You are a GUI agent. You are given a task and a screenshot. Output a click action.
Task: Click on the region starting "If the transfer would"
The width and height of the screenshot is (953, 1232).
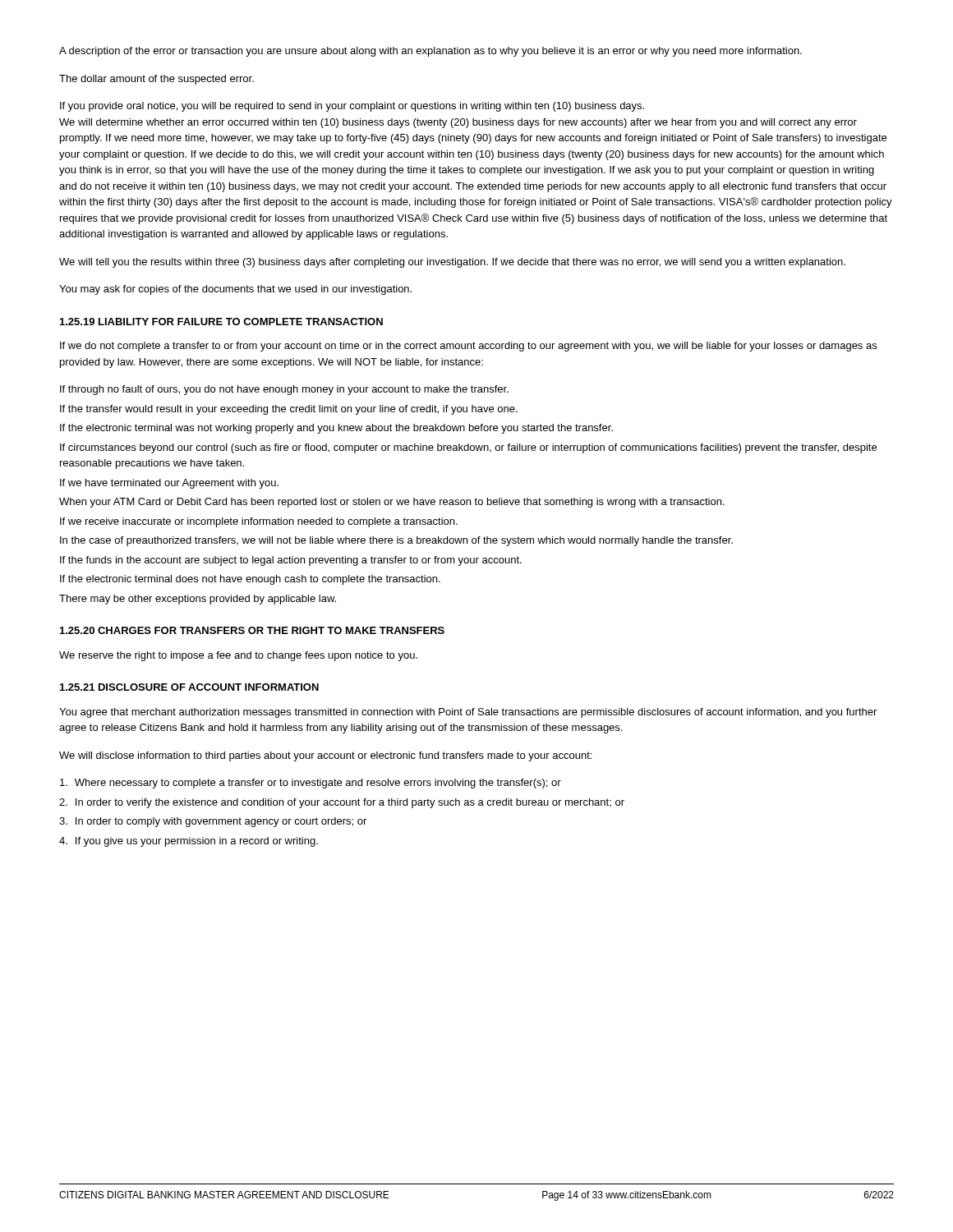pos(289,408)
